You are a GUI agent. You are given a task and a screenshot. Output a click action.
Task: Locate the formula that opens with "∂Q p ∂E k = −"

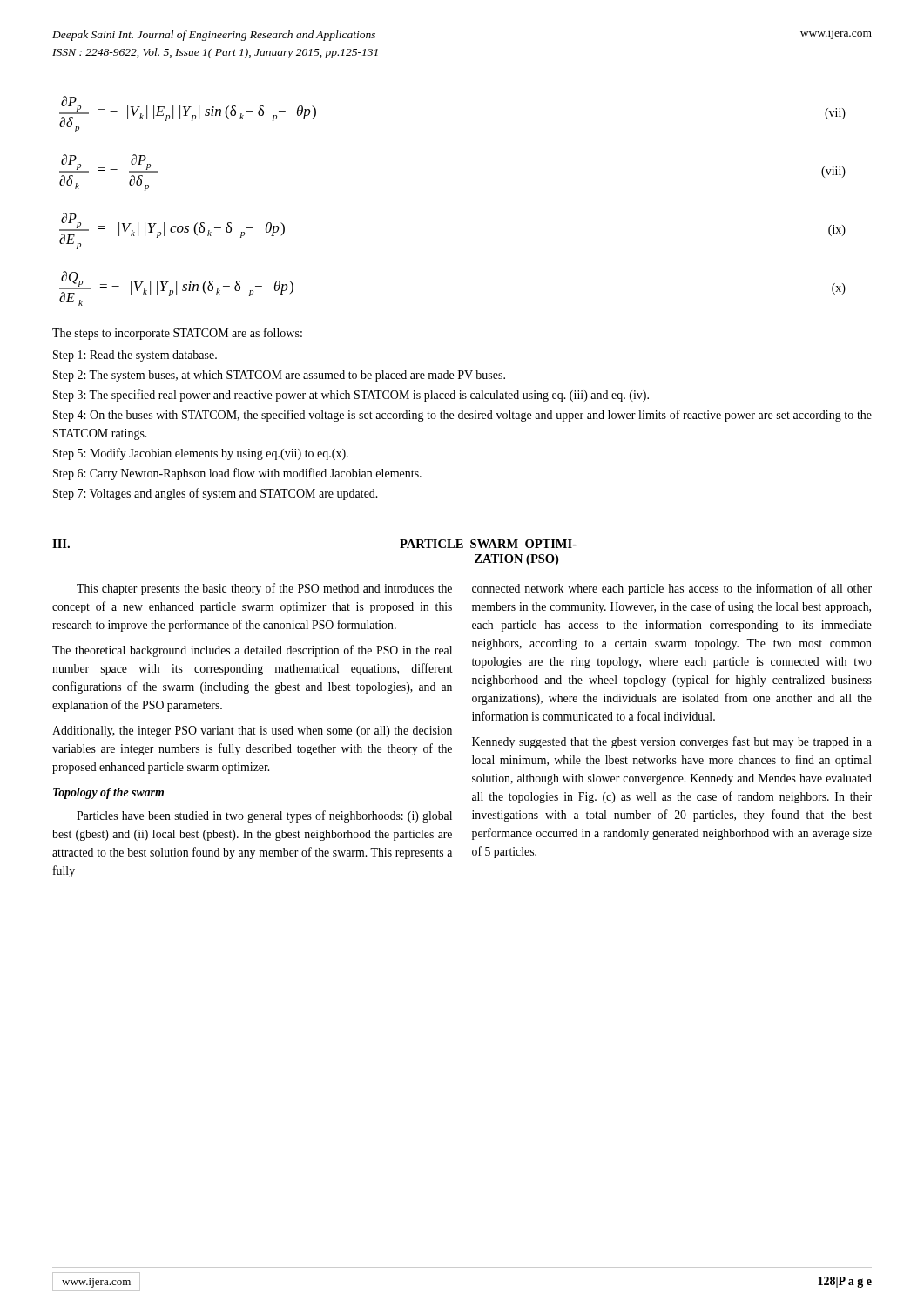tap(164, 288)
